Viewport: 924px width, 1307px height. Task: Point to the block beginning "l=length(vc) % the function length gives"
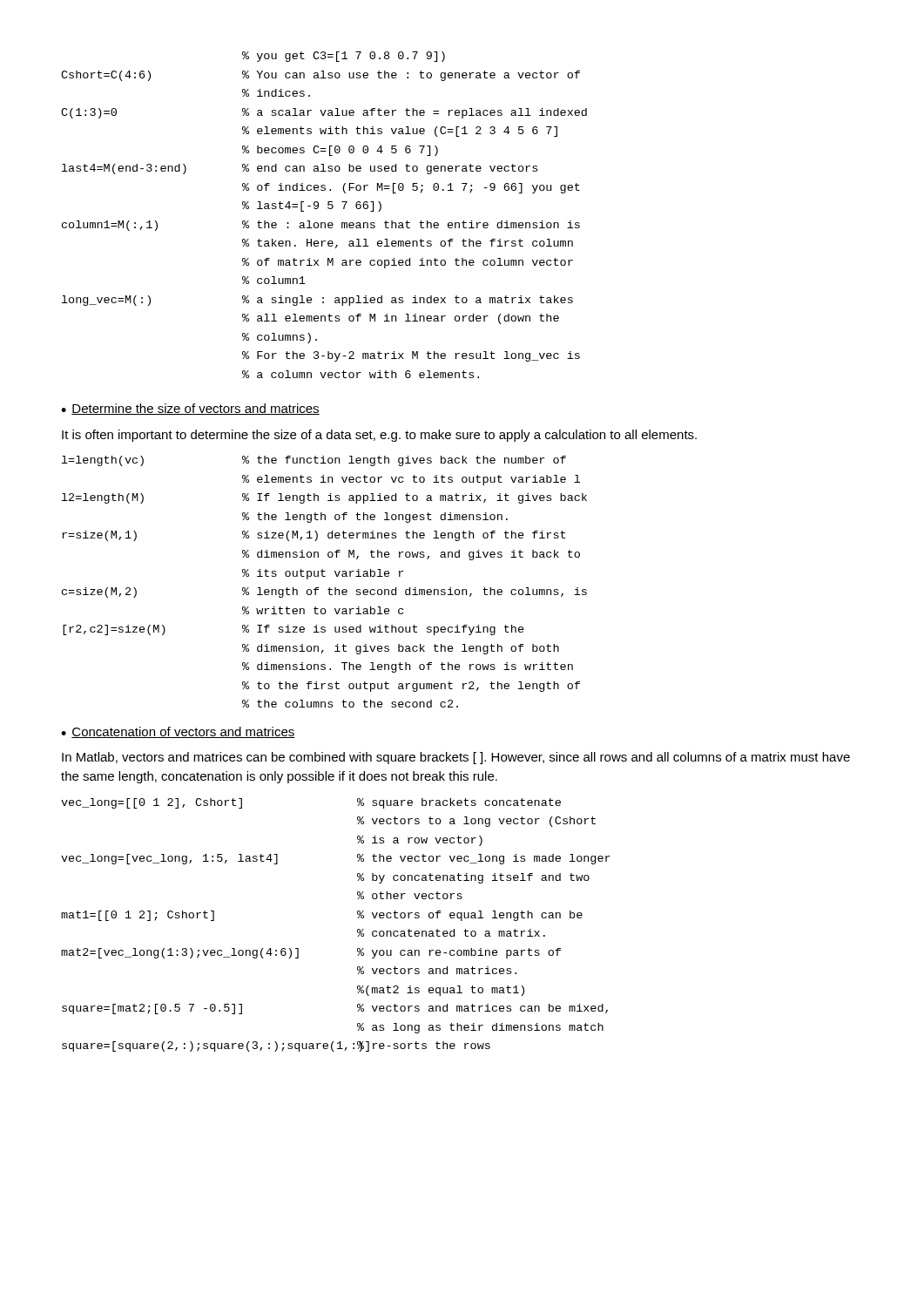[x=462, y=584]
